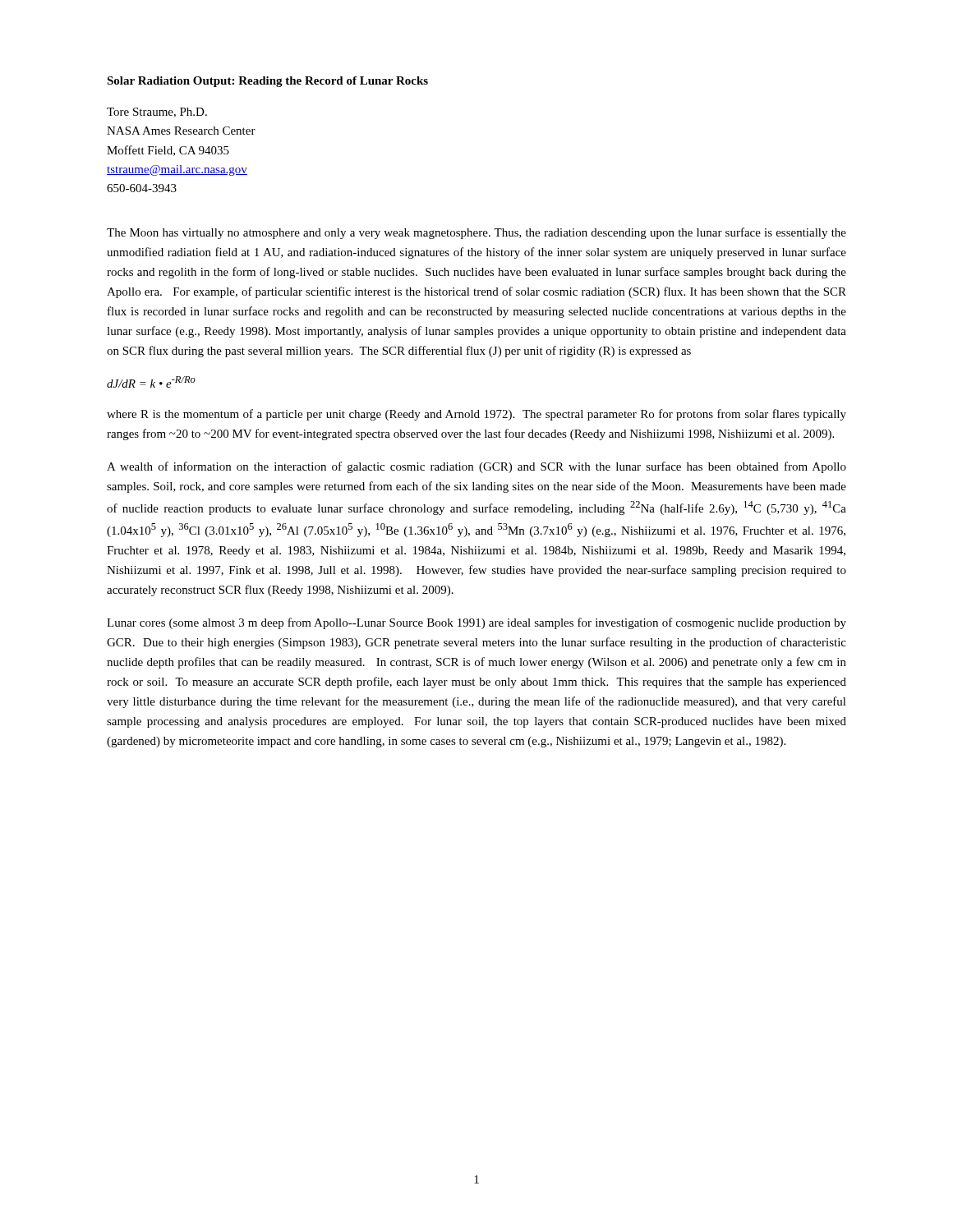Where is the passage that starts "Tore Straume, Ph.D. NASA Ames Research"?
The height and width of the screenshot is (1232, 953).
181,150
